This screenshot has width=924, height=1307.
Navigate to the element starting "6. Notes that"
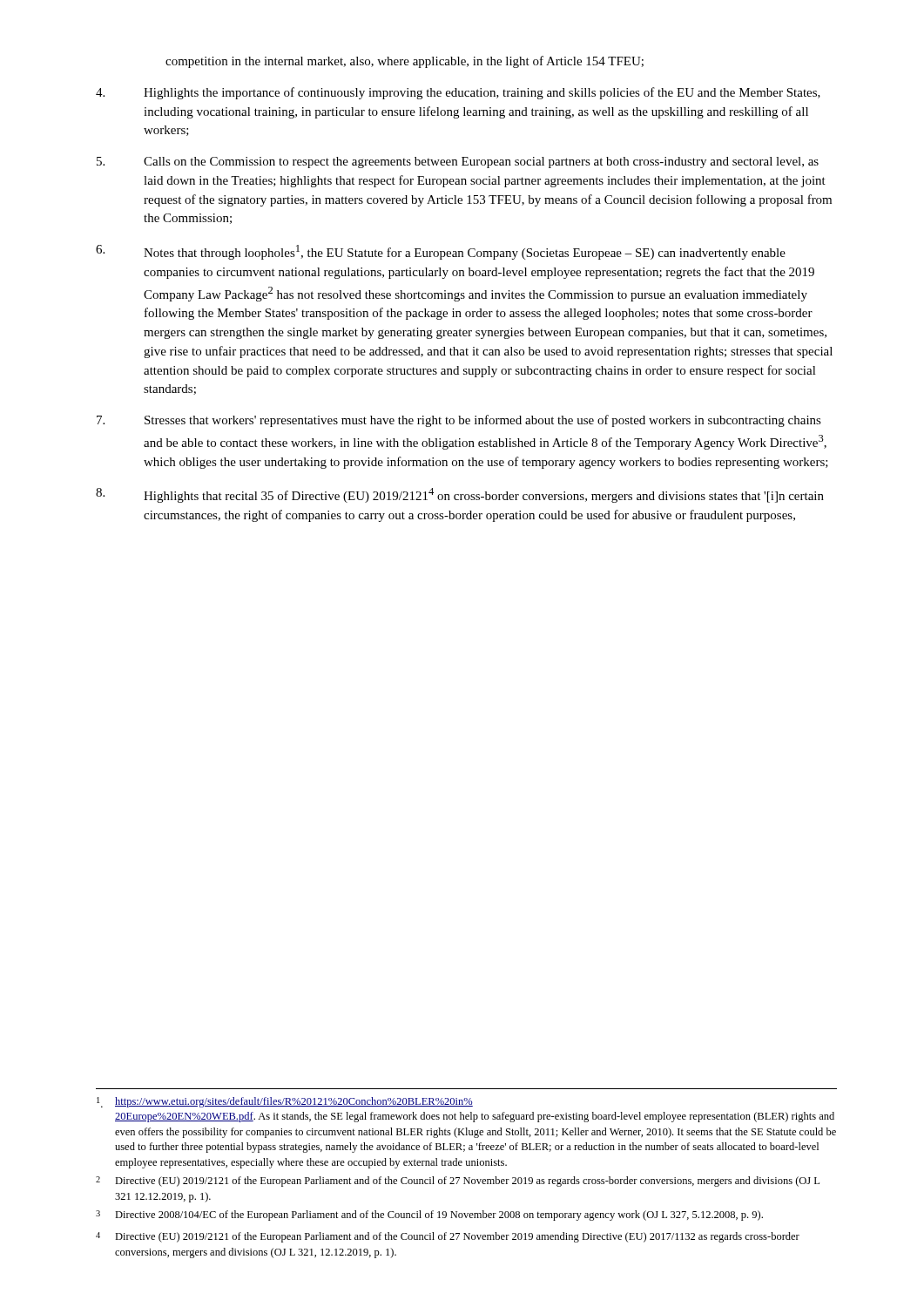466,320
